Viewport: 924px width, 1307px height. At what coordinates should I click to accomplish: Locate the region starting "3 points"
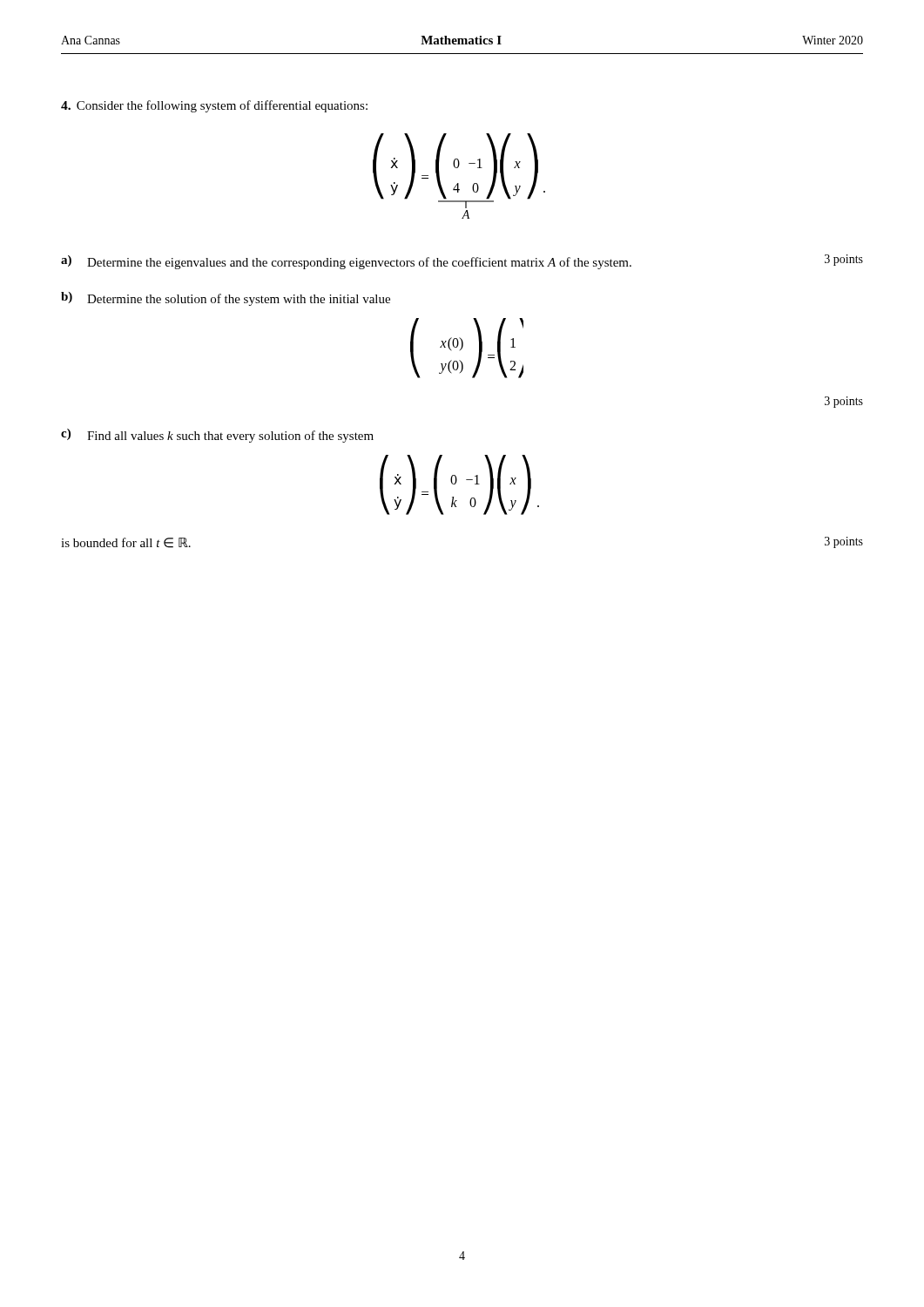[844, 401]
